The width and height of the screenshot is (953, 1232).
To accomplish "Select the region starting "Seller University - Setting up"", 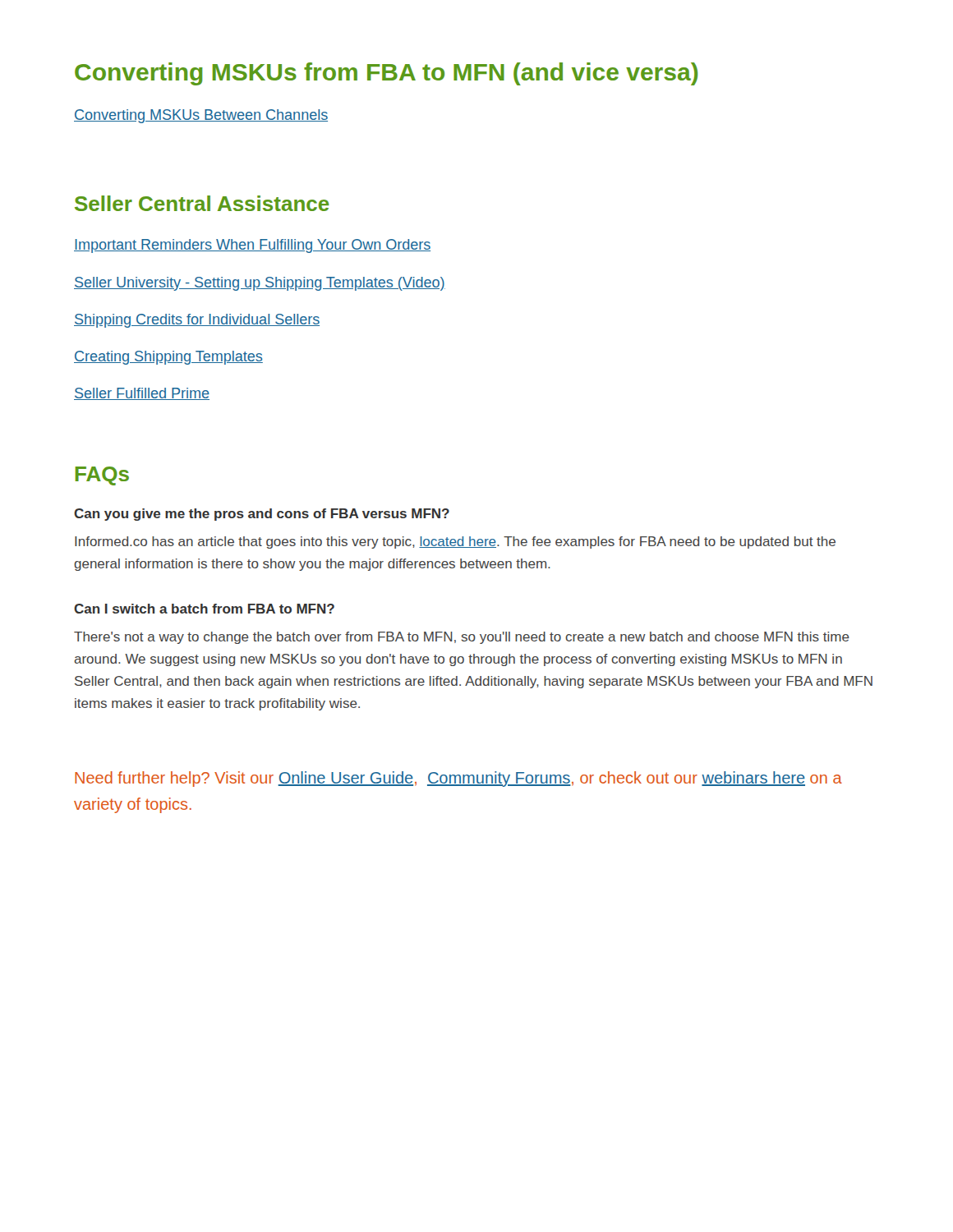I will [260, 284].
